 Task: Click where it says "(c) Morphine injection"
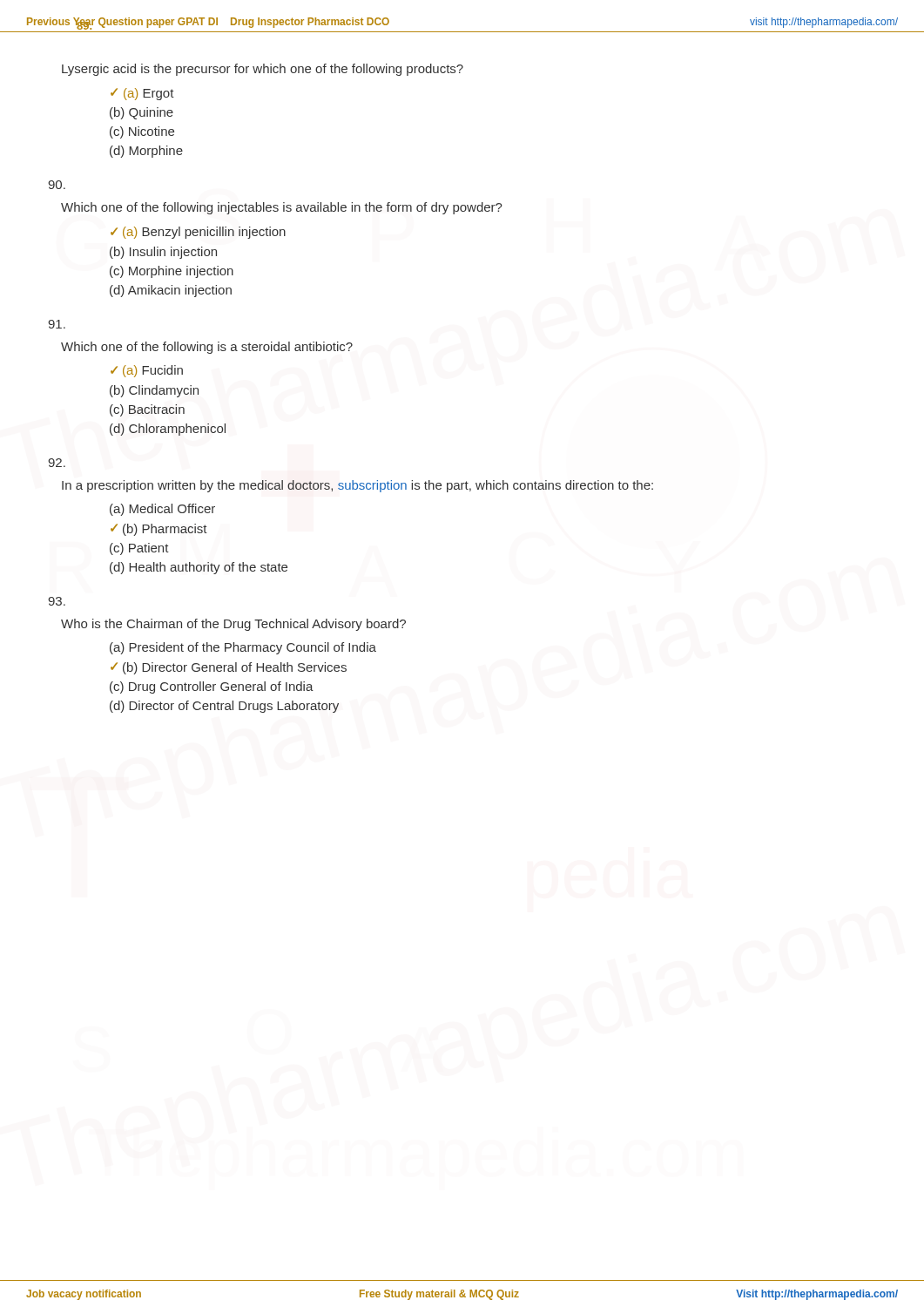(171, 270)
